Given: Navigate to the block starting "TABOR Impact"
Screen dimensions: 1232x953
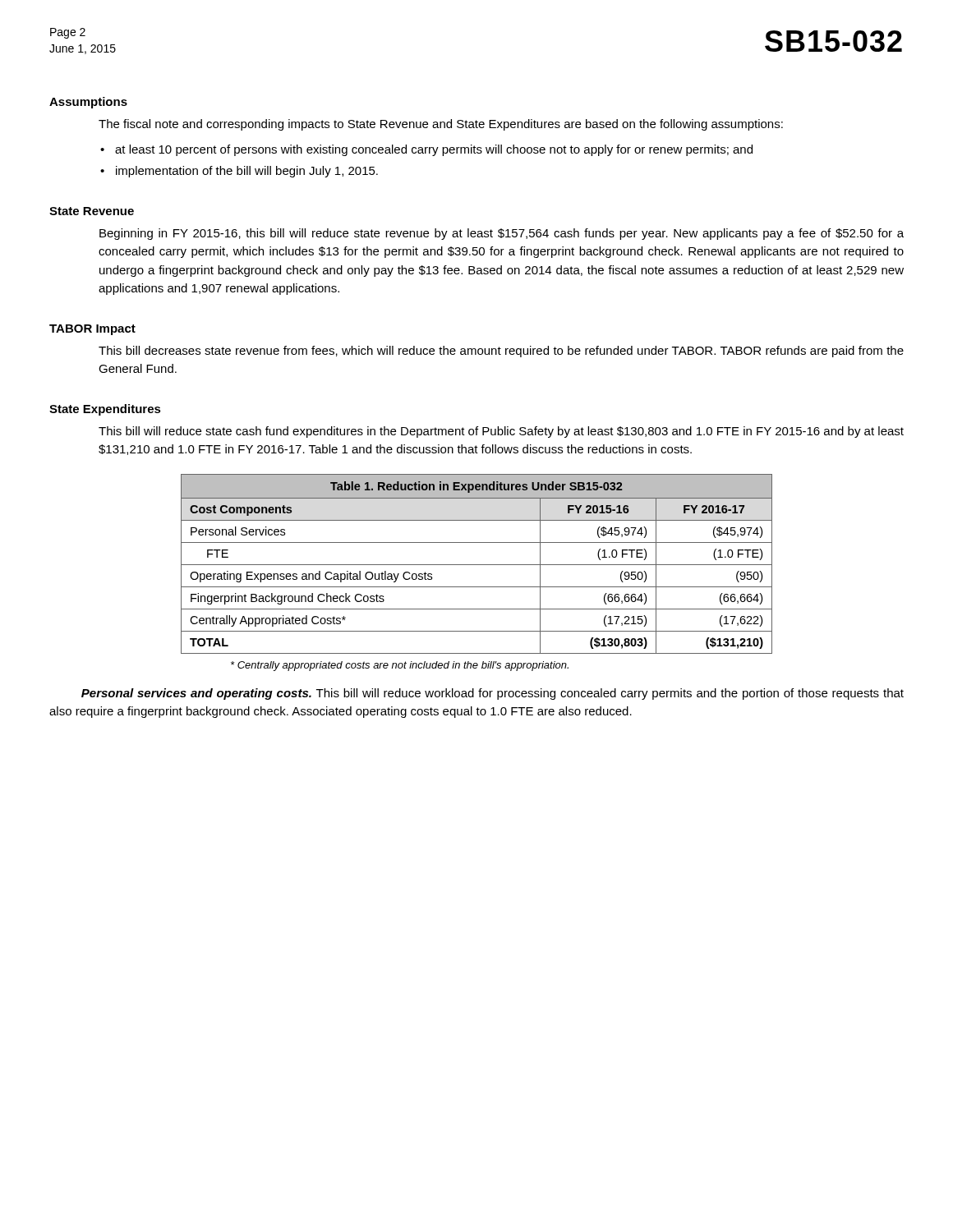Looking at the screenshot, I should (92, 328).
